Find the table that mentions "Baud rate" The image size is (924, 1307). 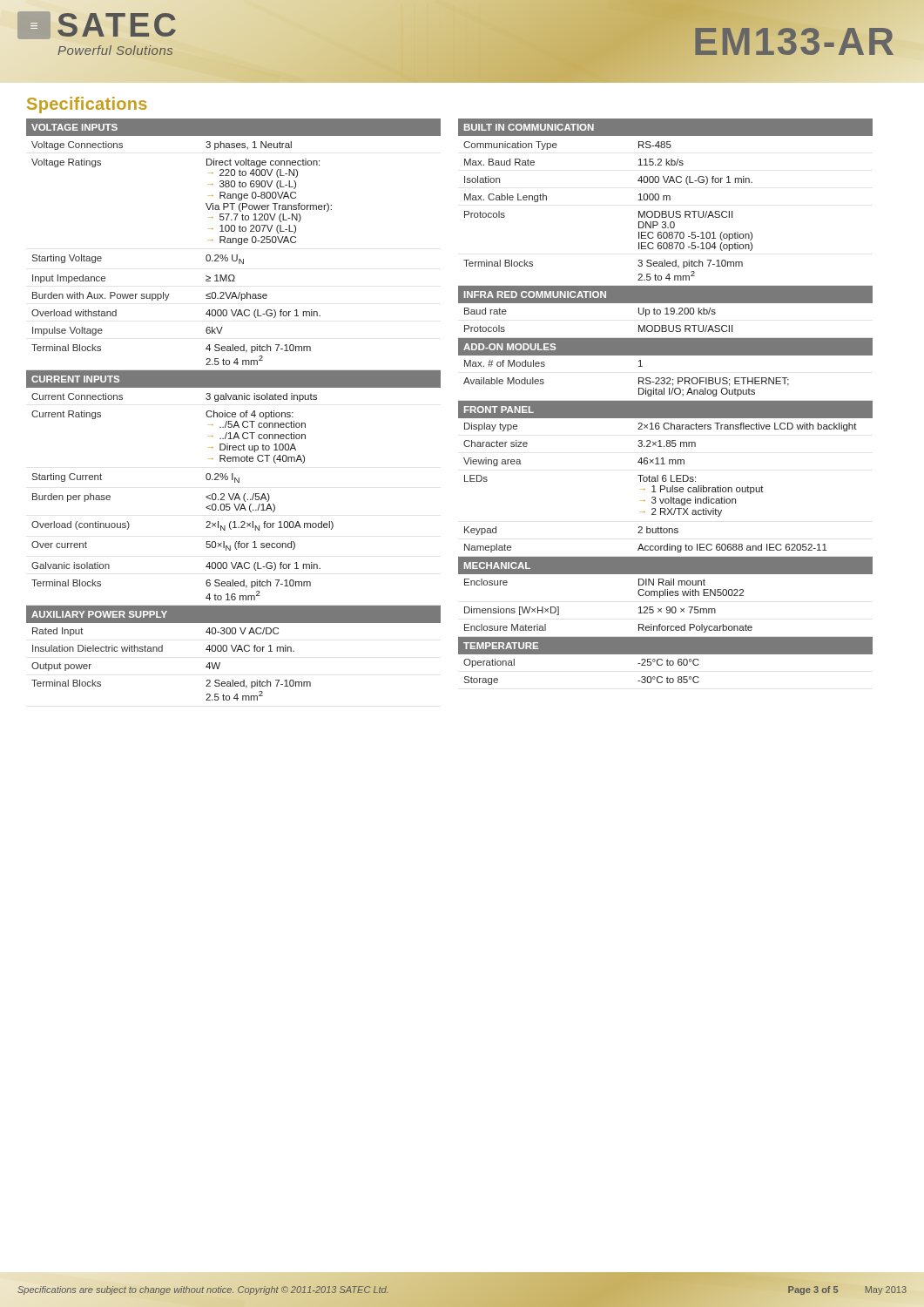point(665,404)
